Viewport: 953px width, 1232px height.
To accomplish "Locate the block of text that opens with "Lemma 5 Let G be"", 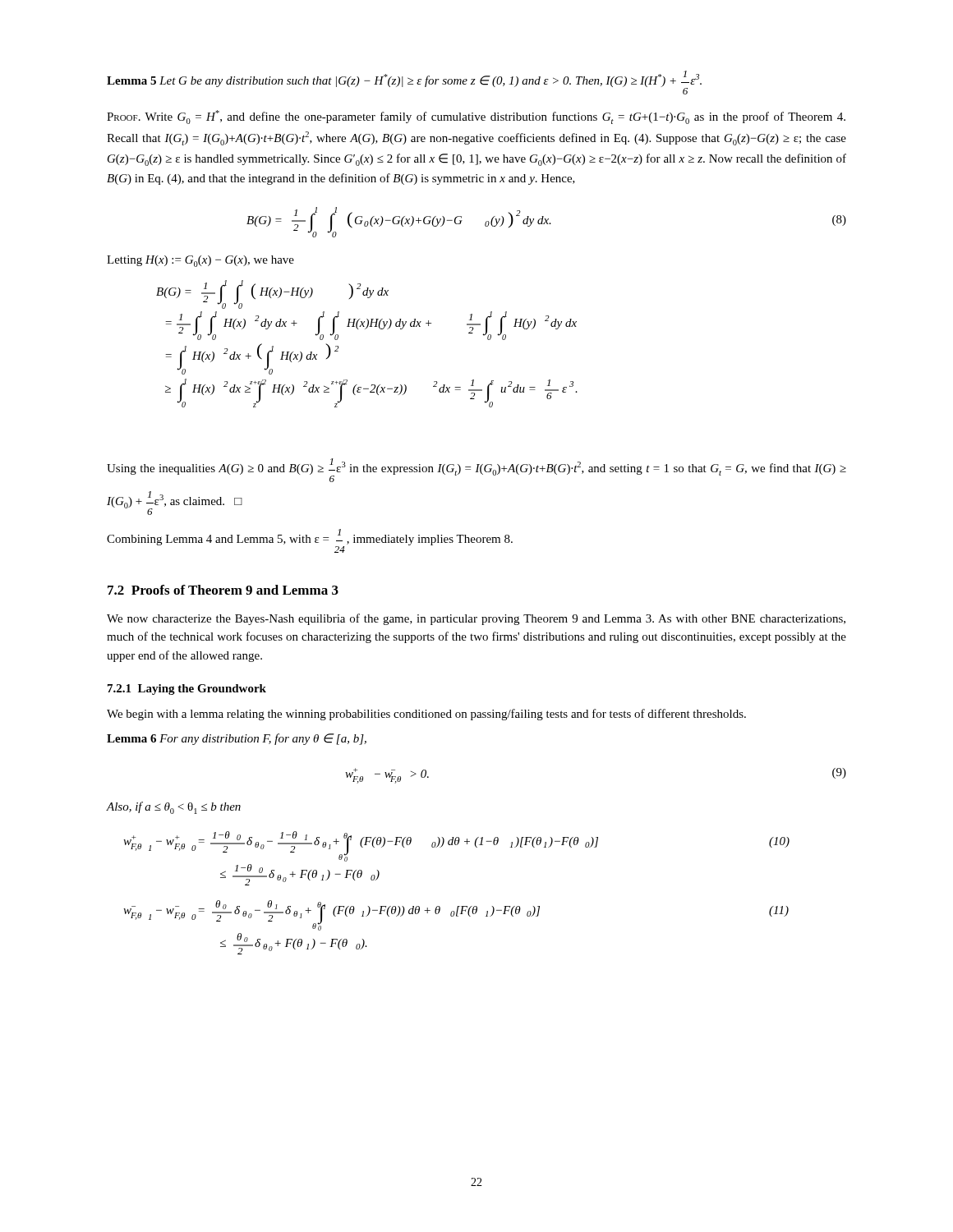I will pos(405,82).
